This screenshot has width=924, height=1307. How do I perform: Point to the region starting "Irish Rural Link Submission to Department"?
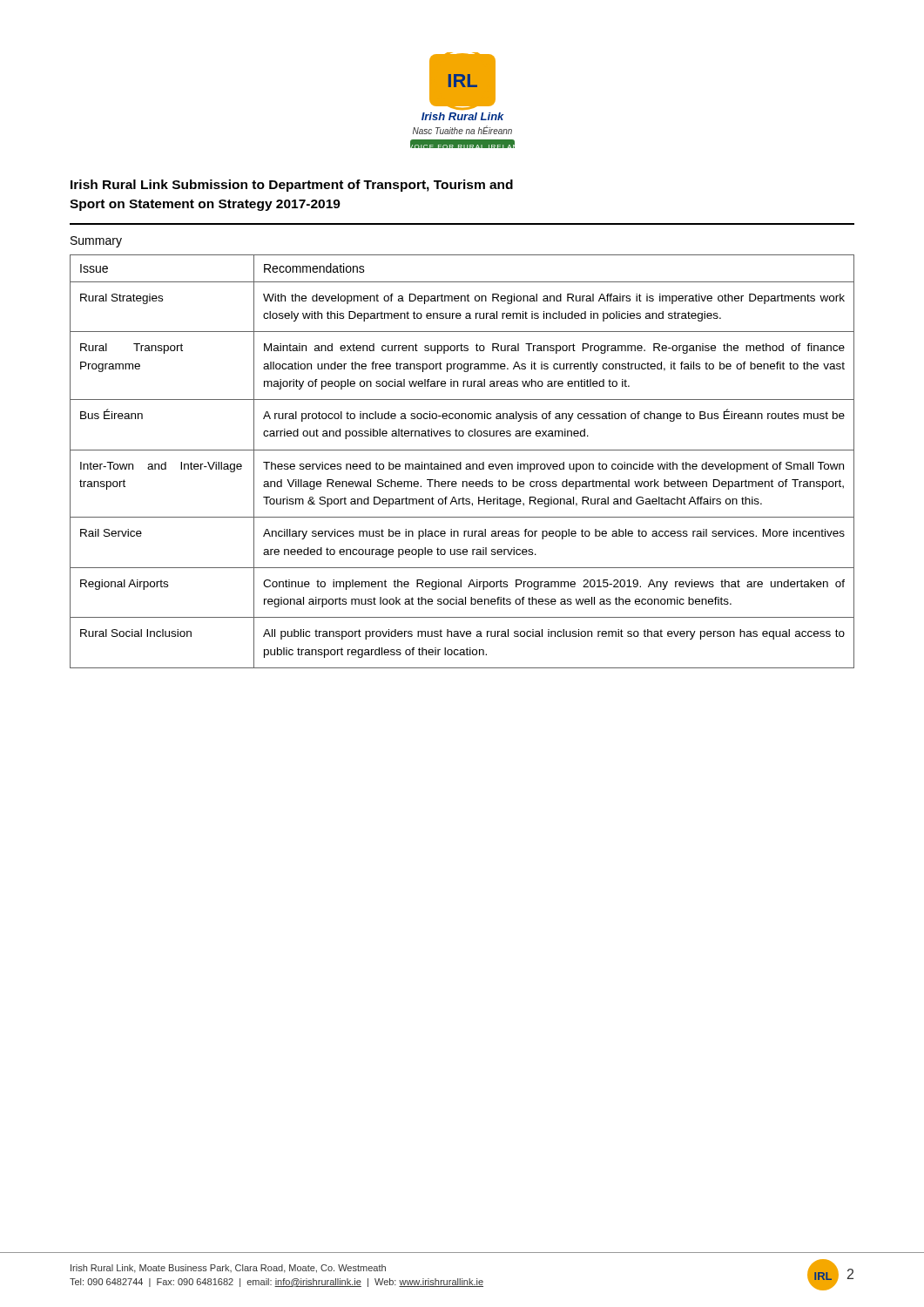pyautogui.click(x=462, y=195)
